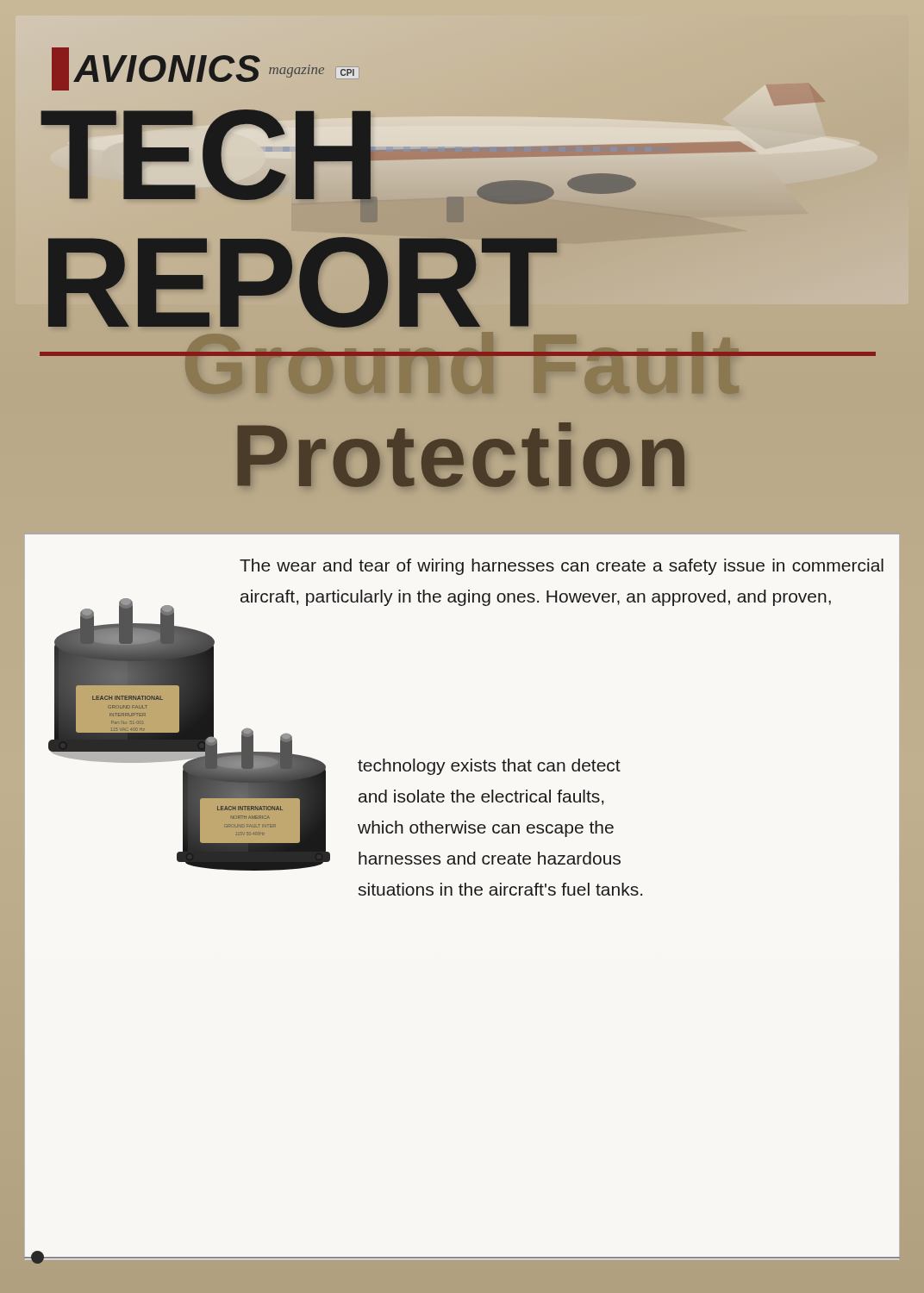Image resolution: width=924 pixels, height=1293 pixels.
Task: Click where it says "AVIONICS magazine CPI TECH REPORT"
Action: (x=458, y=175)
